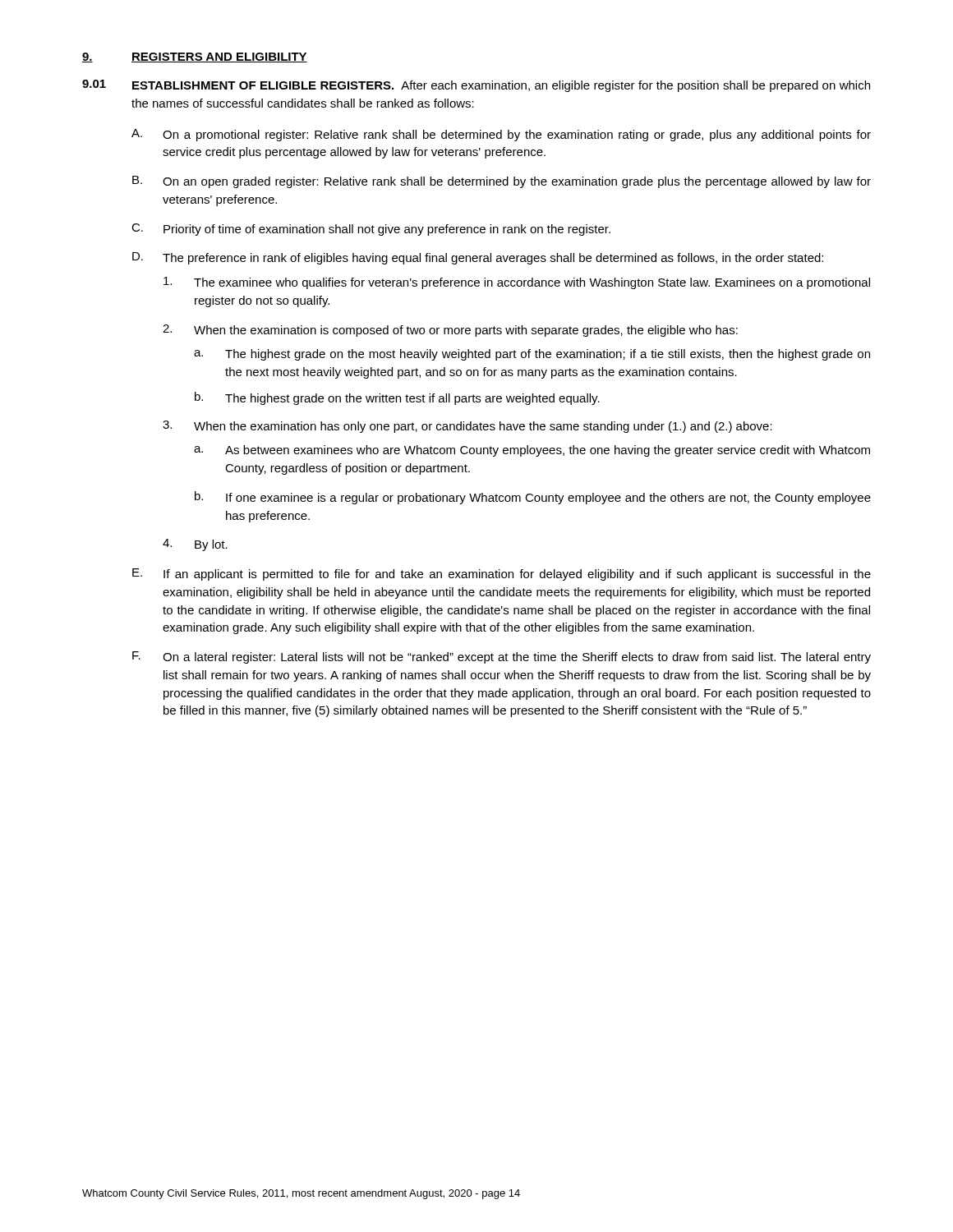Locate the region starting "9. REGISTERS AND ELIGIBILITY"
The height and width of the screenshot is (1232, 953).
[195, 56]
